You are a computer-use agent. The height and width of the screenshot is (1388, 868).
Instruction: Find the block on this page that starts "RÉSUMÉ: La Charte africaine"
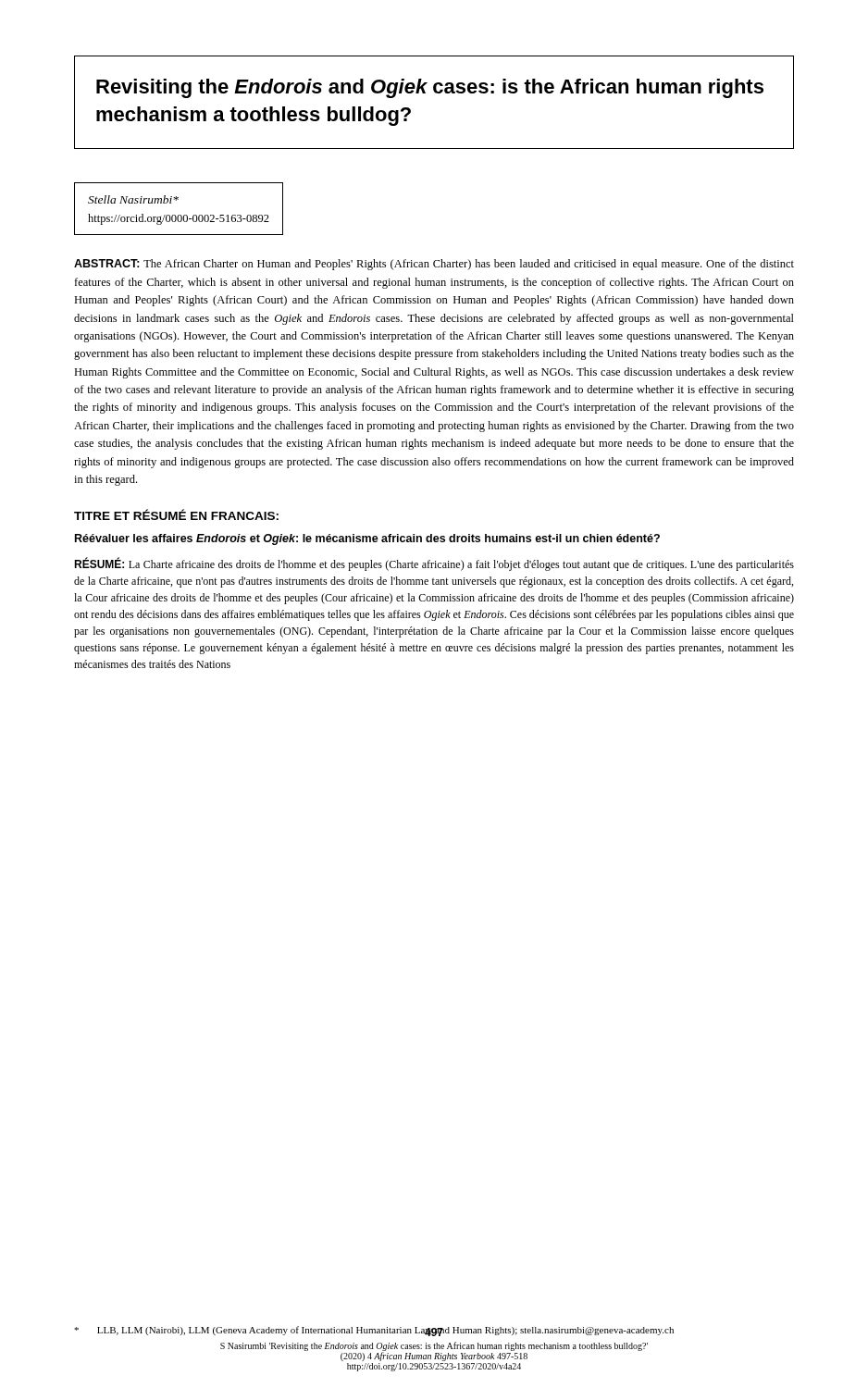coord(434,615)
